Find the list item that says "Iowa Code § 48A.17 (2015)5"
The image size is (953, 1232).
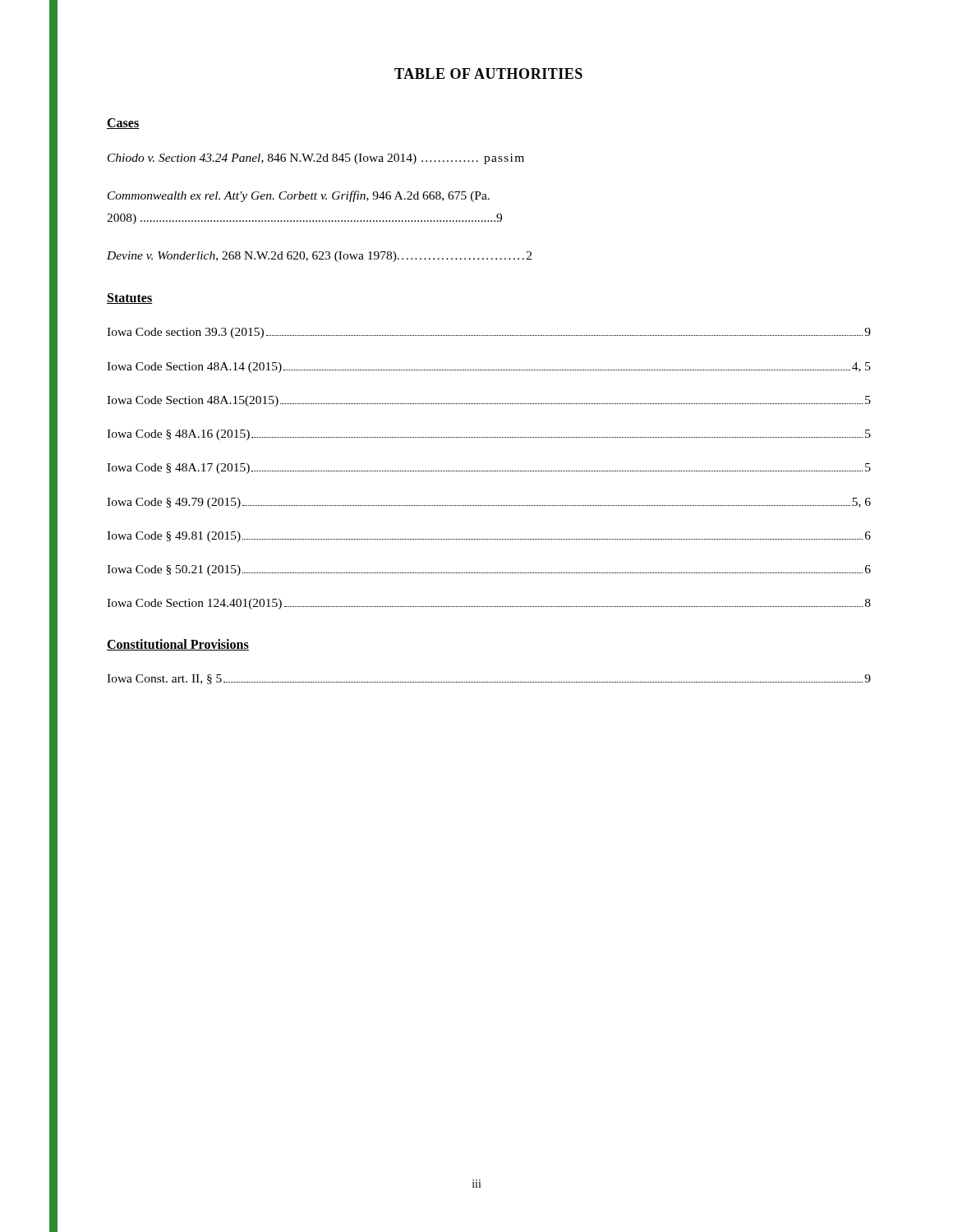click(x=489, y=467)
